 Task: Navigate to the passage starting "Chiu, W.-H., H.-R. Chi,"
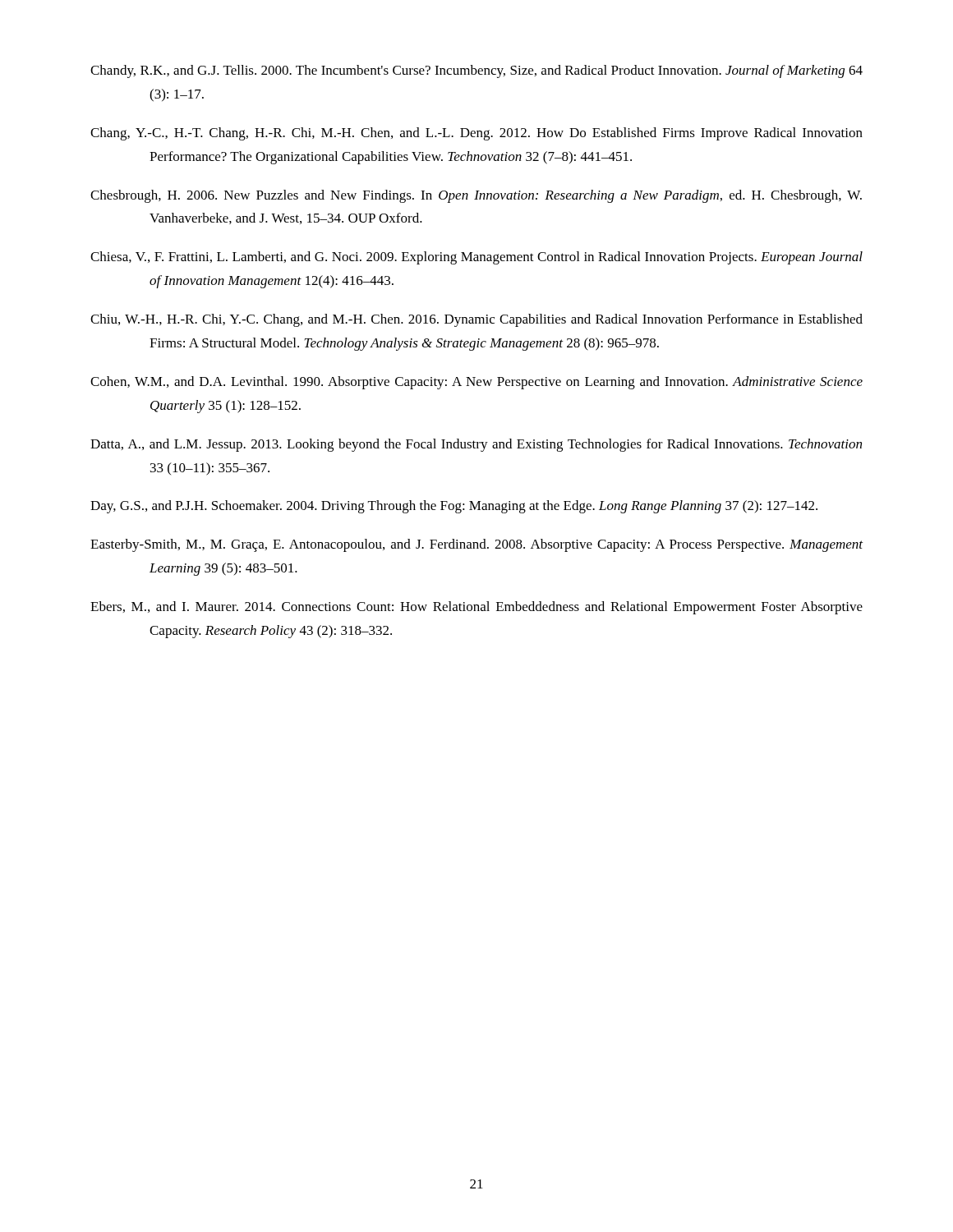pos(476,331)
